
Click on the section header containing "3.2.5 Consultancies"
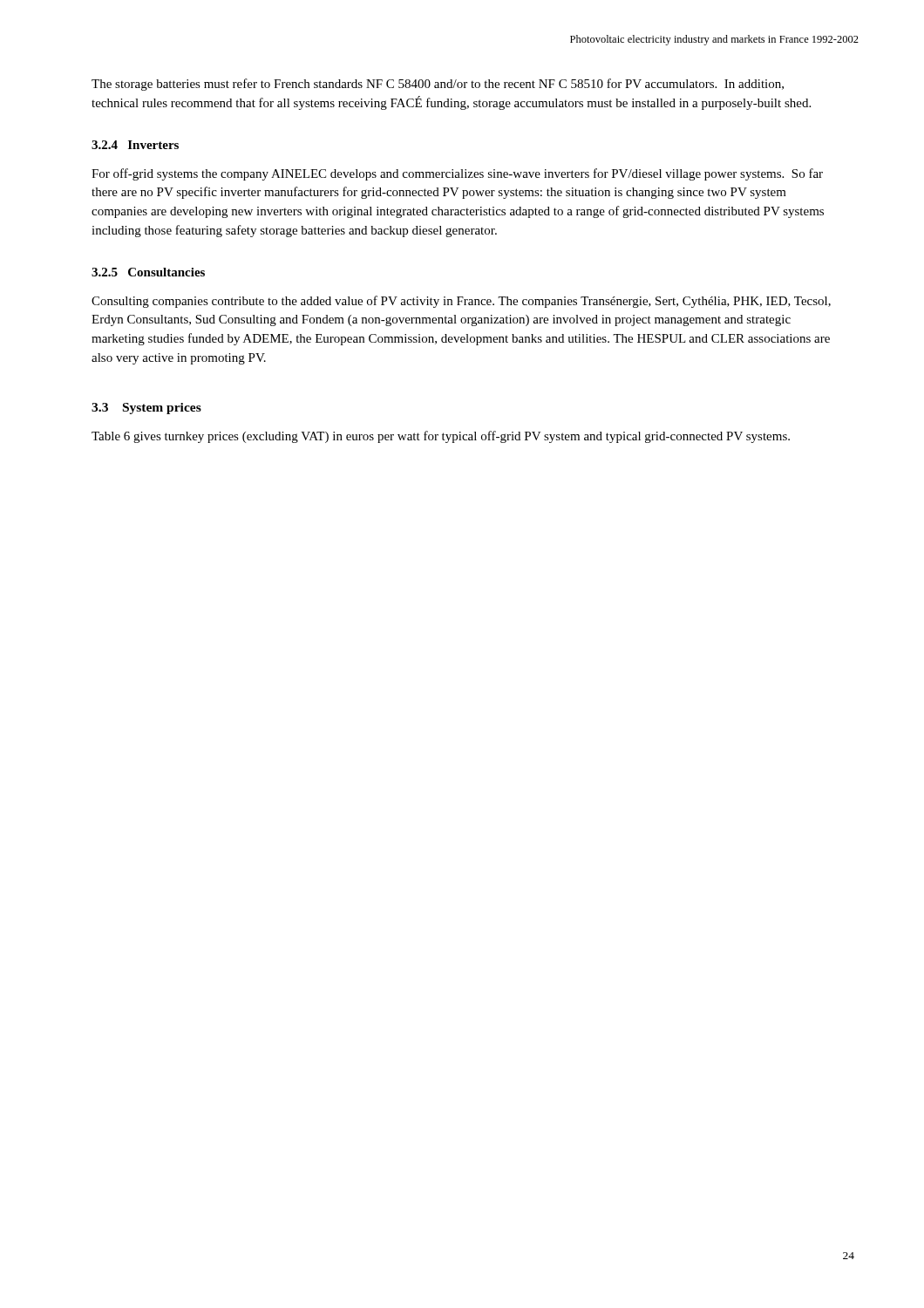(148, 272)
